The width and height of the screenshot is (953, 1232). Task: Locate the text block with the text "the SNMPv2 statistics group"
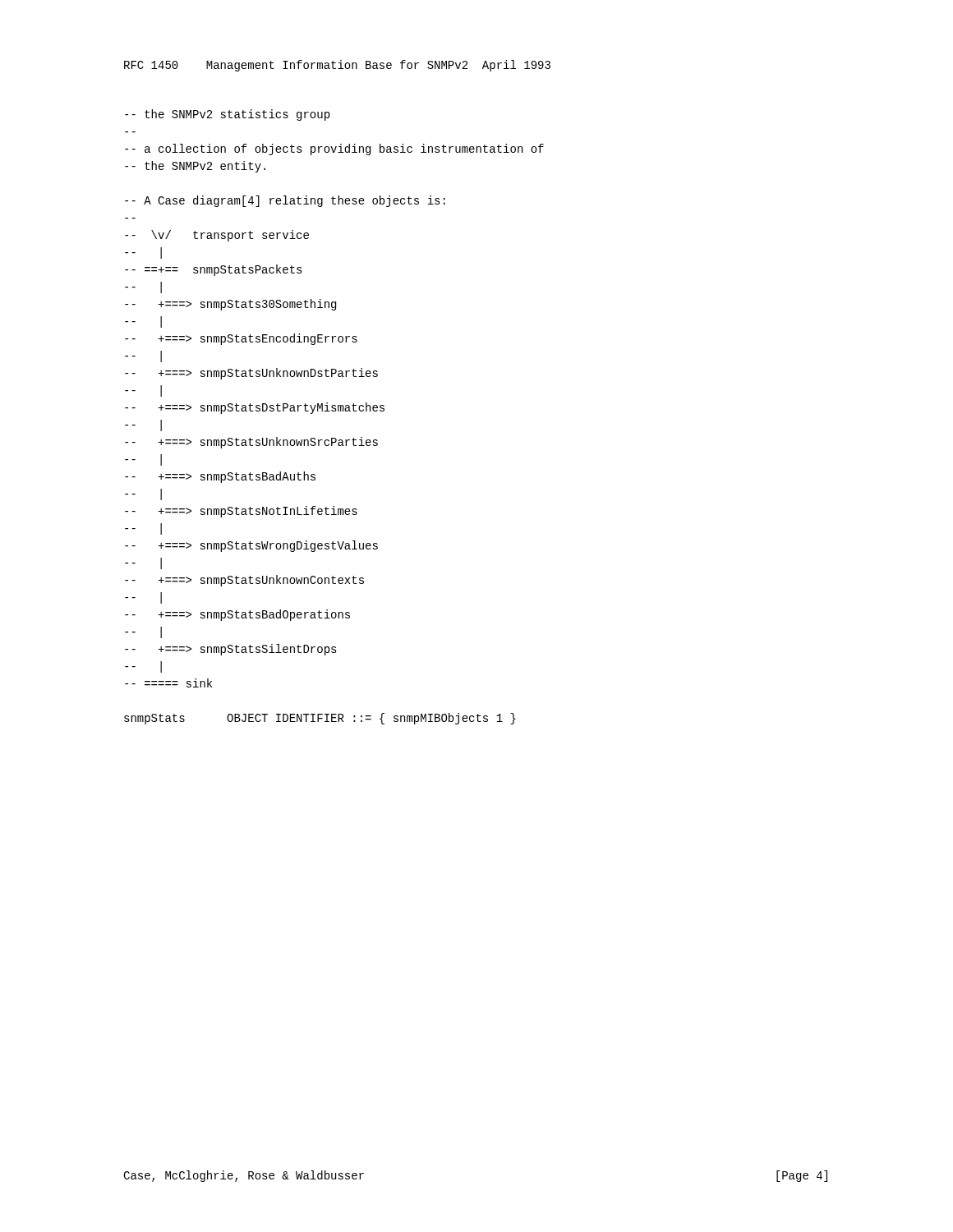[334, 417]
